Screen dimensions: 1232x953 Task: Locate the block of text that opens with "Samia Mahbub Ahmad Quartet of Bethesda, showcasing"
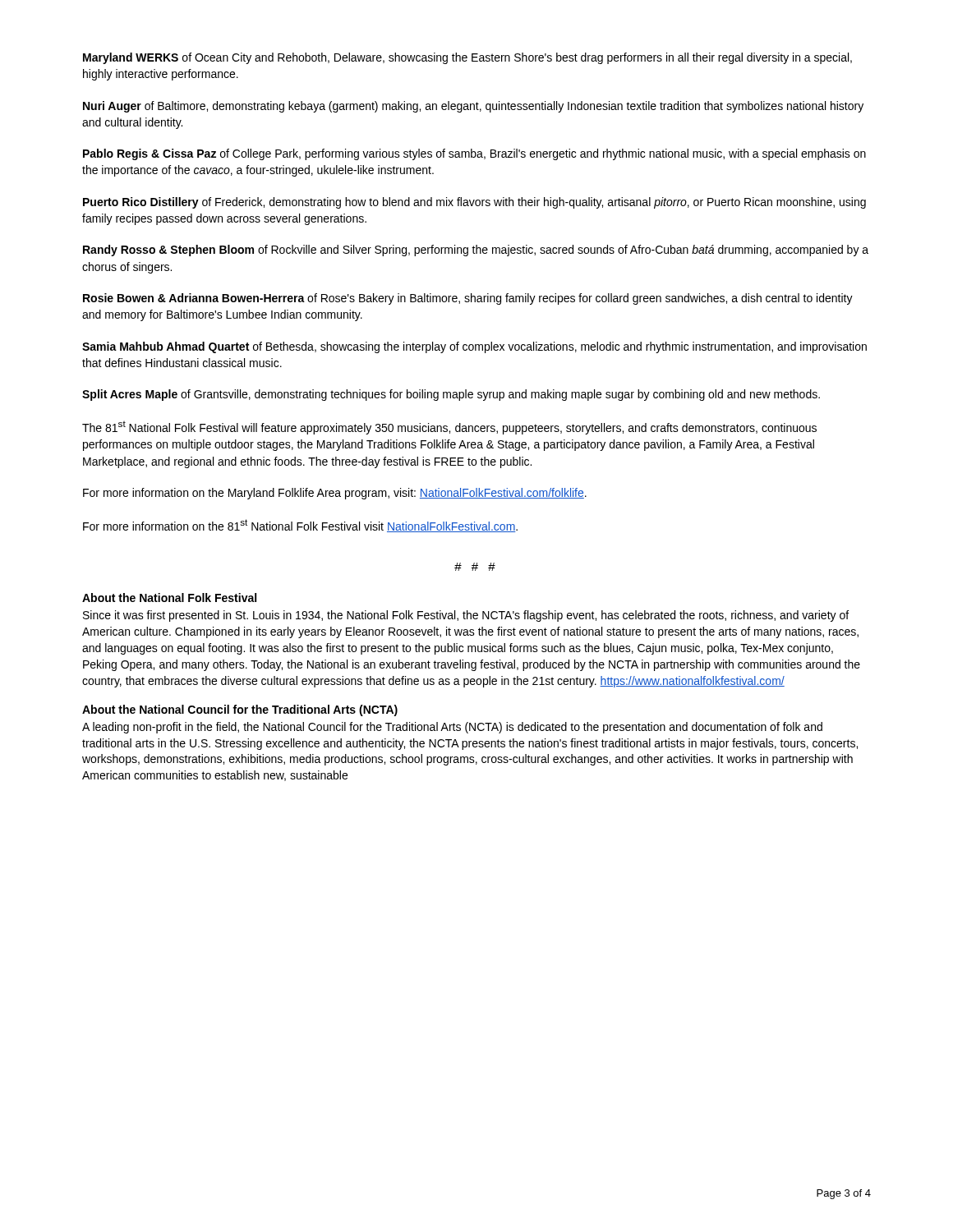pyautogui.click(x=475, y=355)
